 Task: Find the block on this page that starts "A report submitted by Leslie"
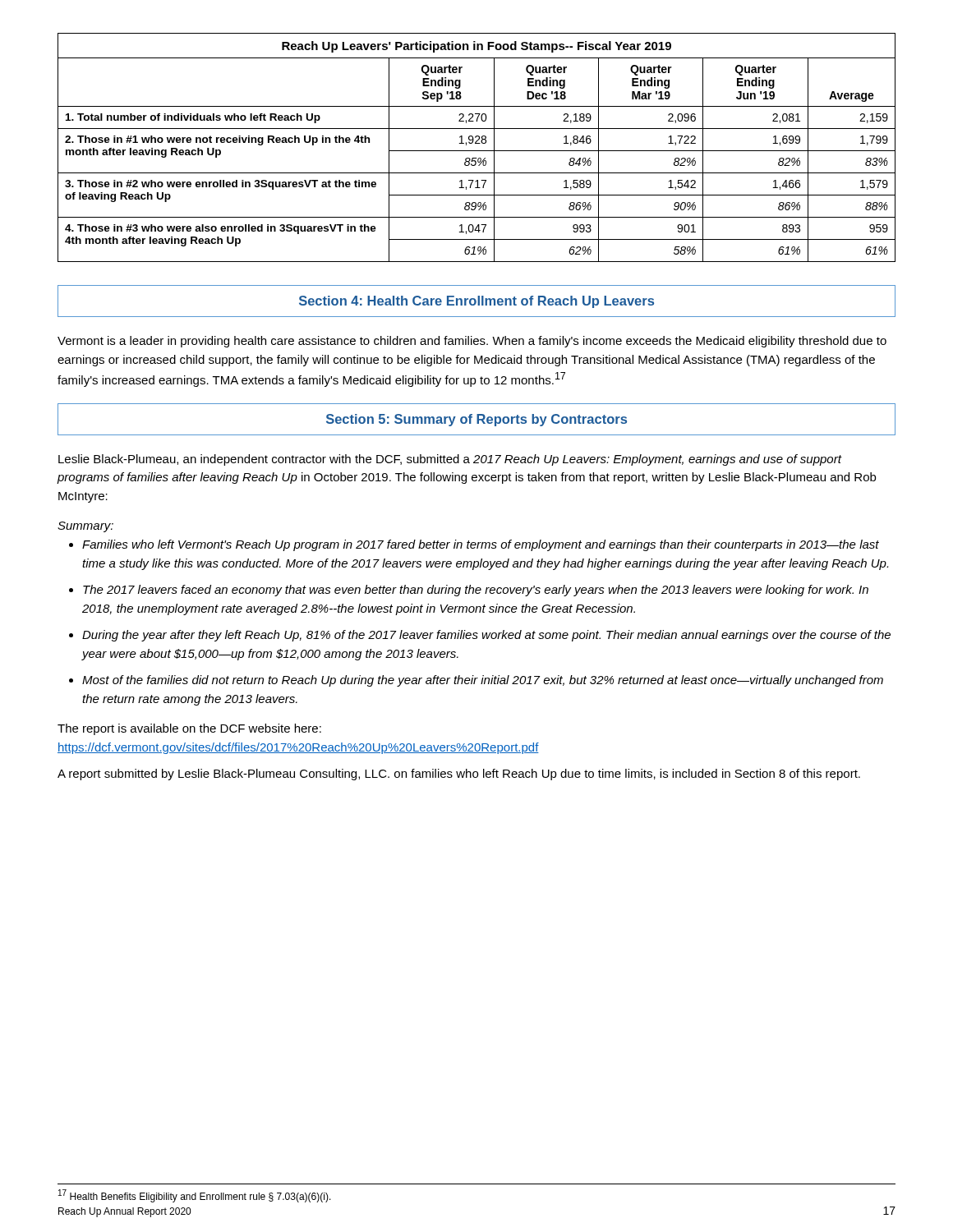coord(459,773)
